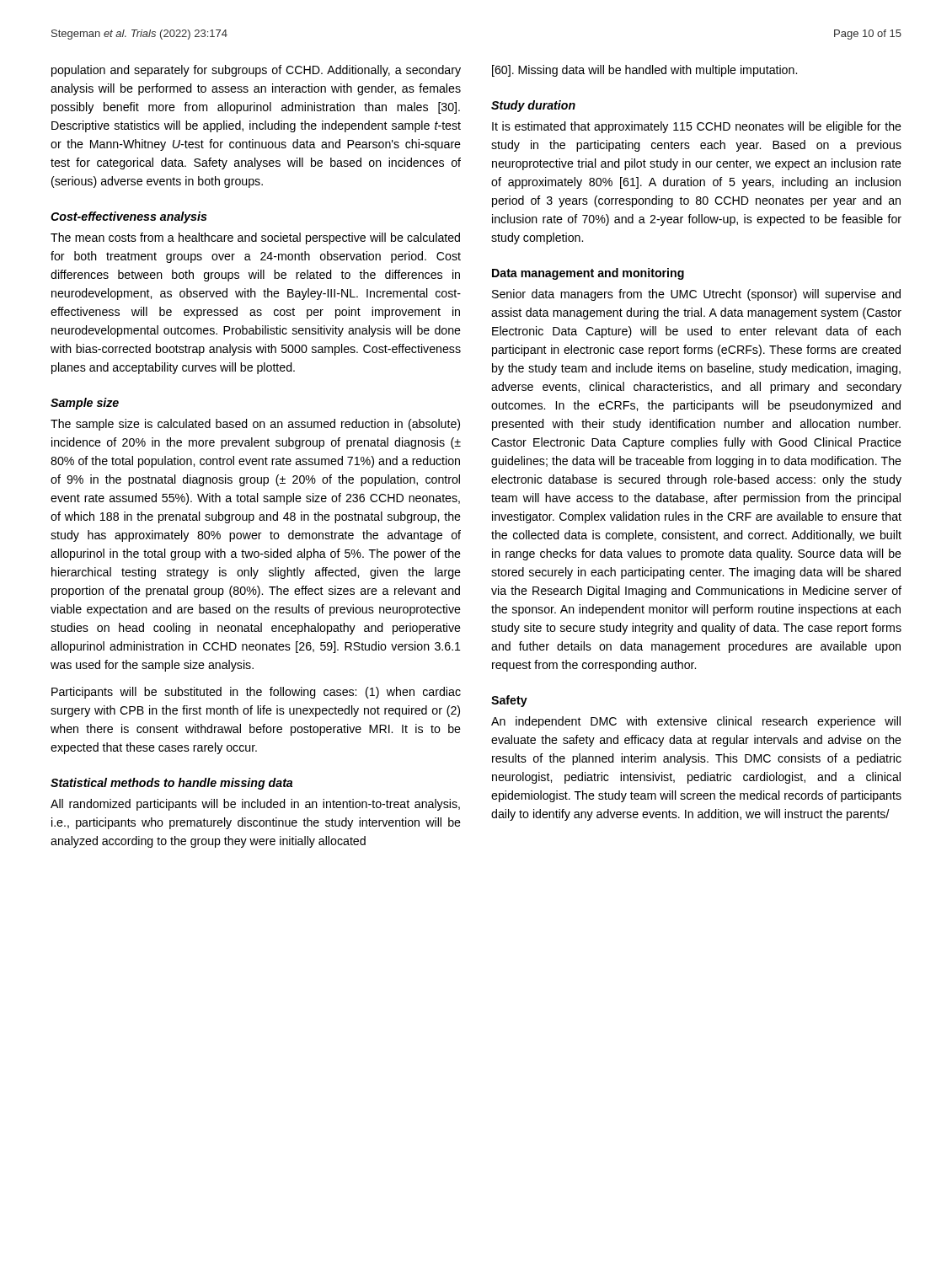The width and height of the screenshot is (952, 1264).
Task: Click the passage that begins "Senior data managers from the"
Action: coord(696,479)
